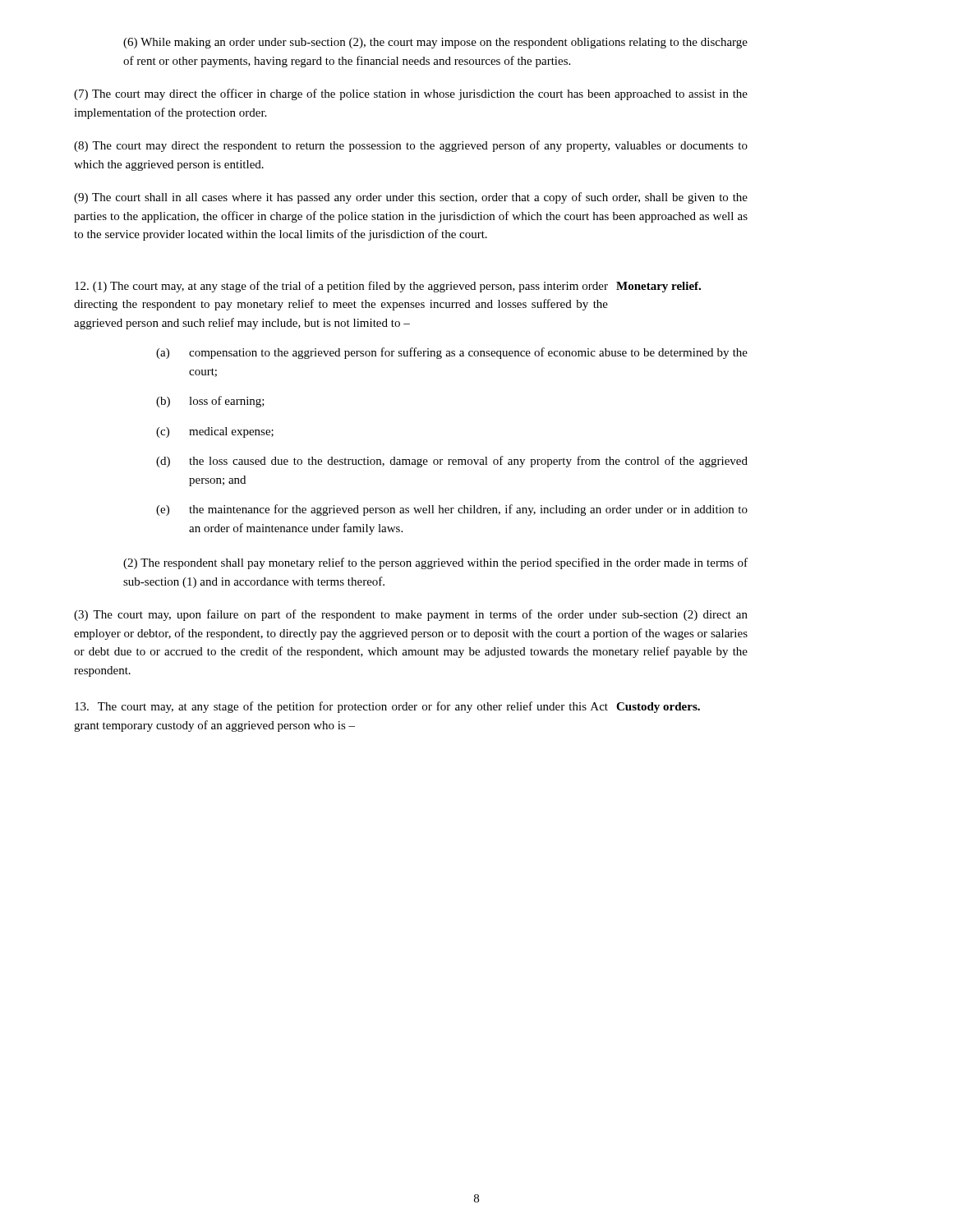Click on the text block starting "(6) While making an order under"

435,51
